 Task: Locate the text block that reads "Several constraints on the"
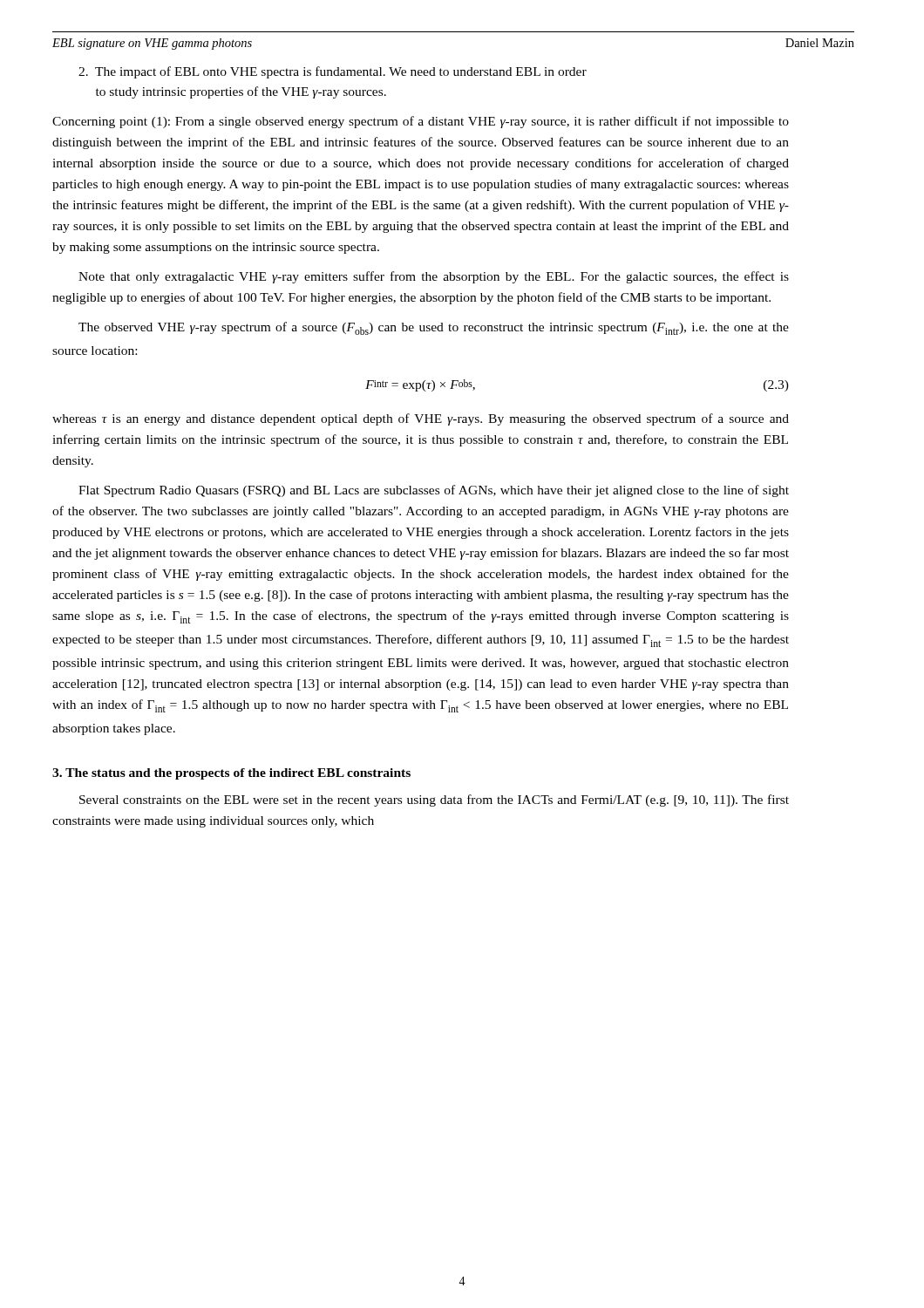pos(421,810)
